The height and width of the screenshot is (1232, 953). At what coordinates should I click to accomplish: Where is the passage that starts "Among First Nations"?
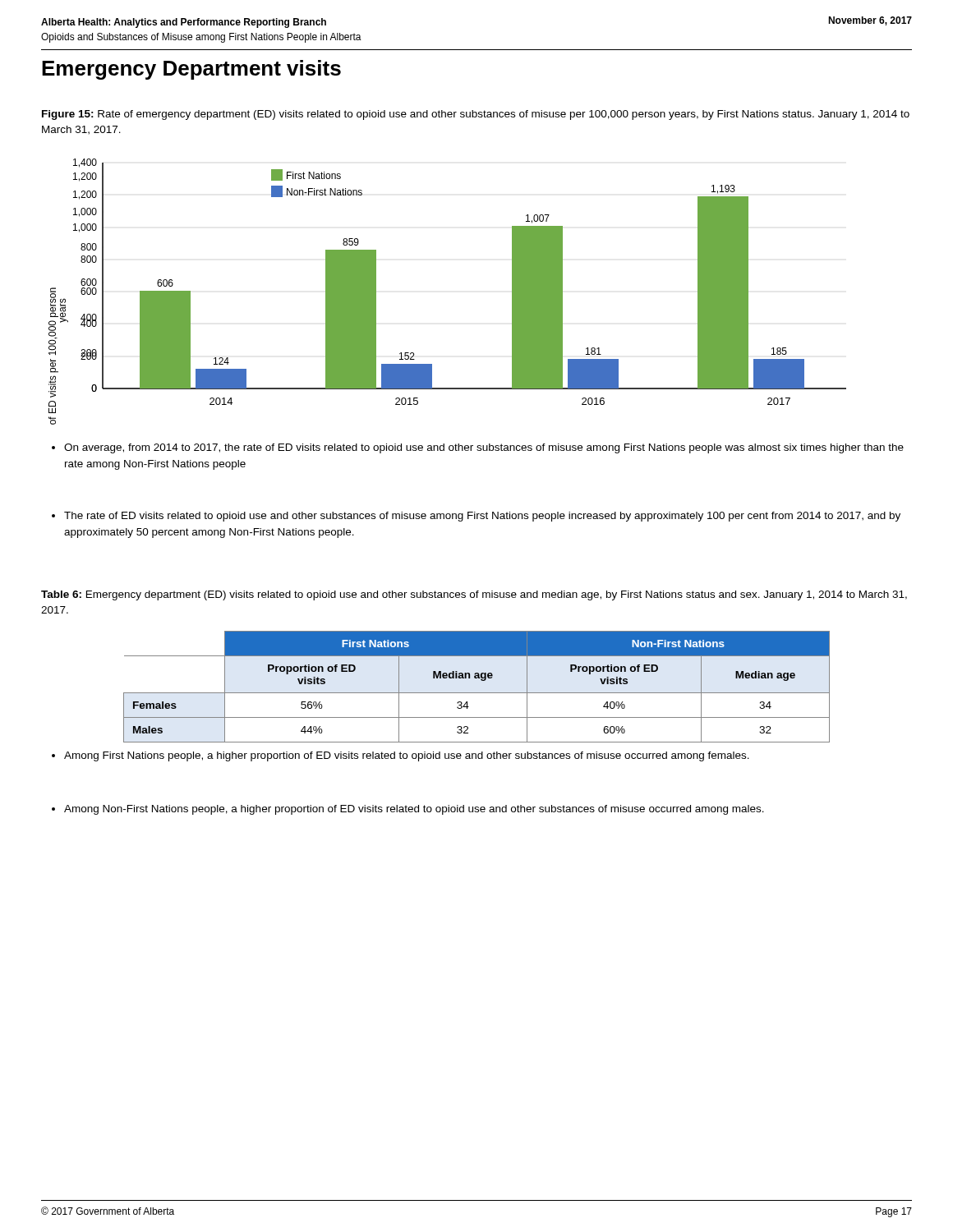click(x=476, y=755)
